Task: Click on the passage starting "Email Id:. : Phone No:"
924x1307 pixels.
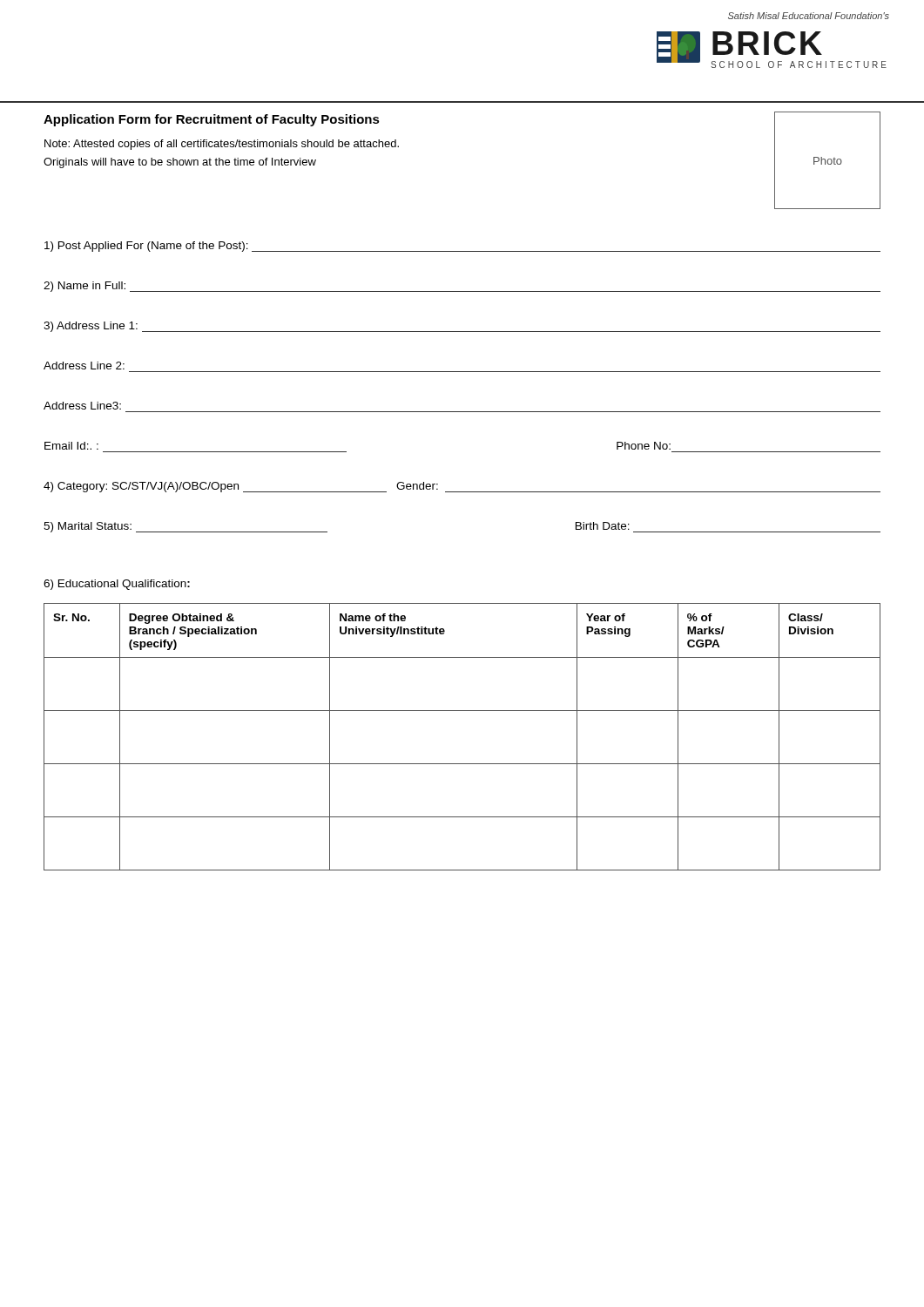Action: (71, 446)
